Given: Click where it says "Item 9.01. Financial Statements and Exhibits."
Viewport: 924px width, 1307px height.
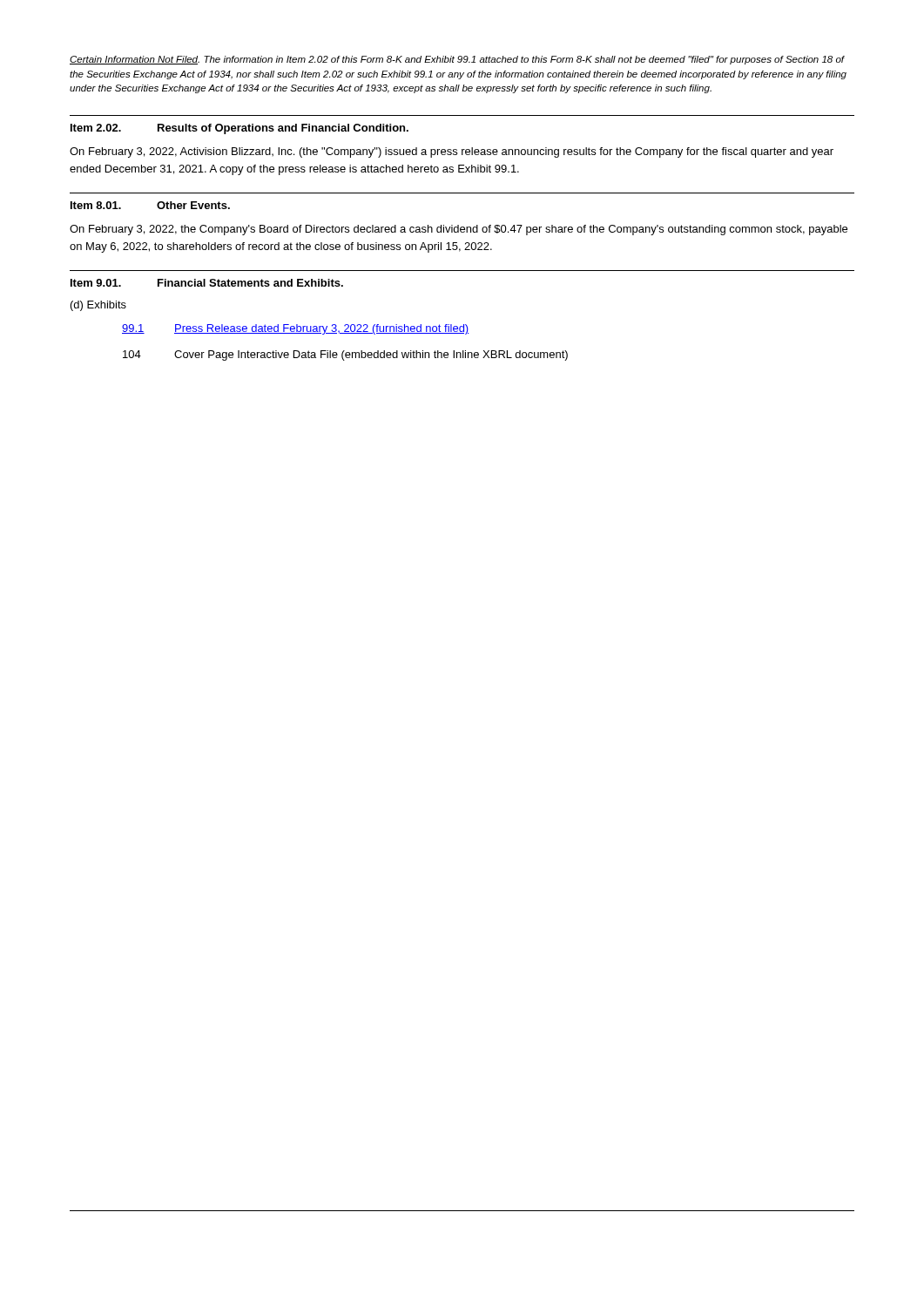Looking at the screenshot, I should click(207, 283).
